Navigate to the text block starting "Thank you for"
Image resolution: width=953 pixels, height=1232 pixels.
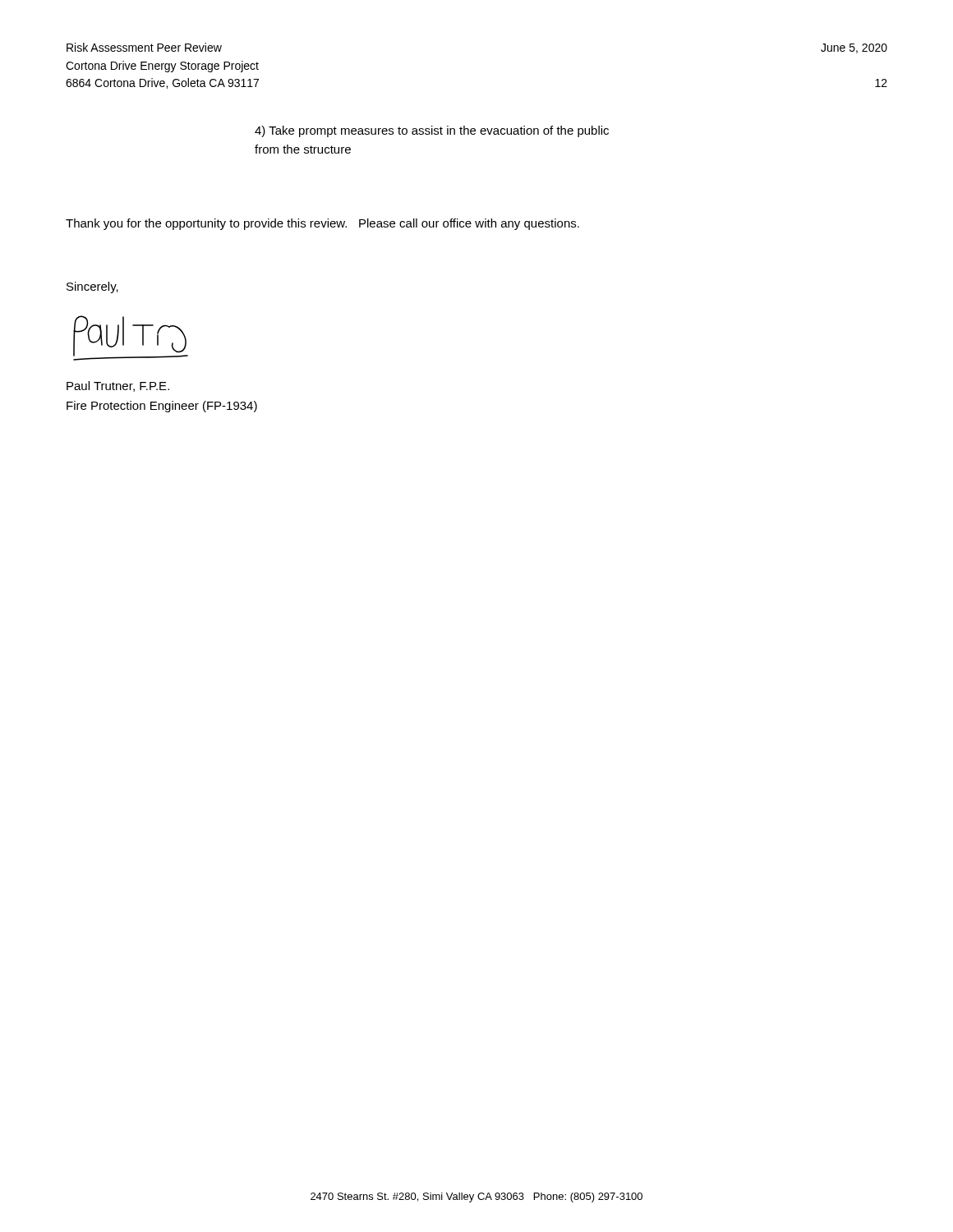[323, 223]
